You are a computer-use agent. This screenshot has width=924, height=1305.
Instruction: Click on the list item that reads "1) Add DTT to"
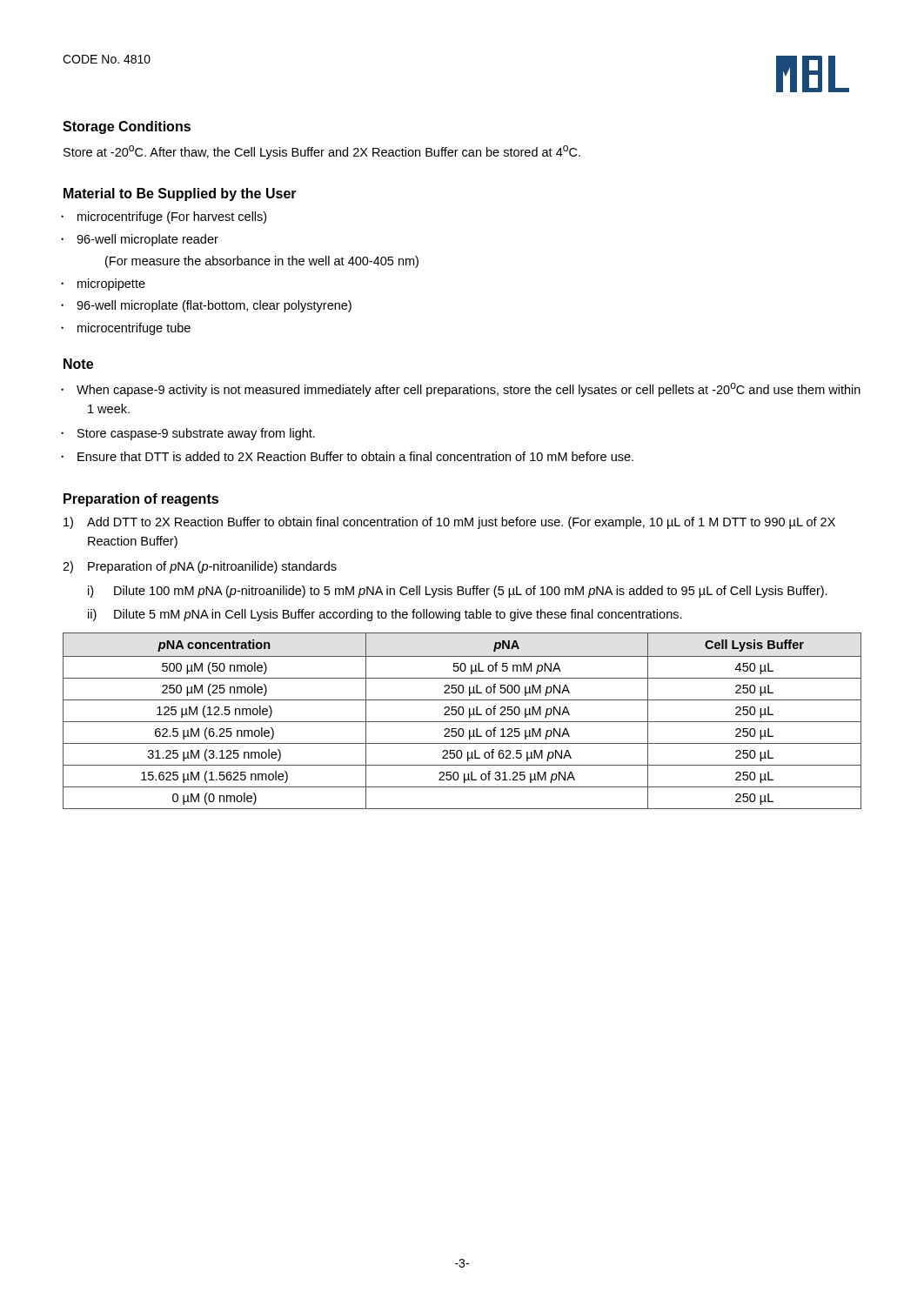462,532
